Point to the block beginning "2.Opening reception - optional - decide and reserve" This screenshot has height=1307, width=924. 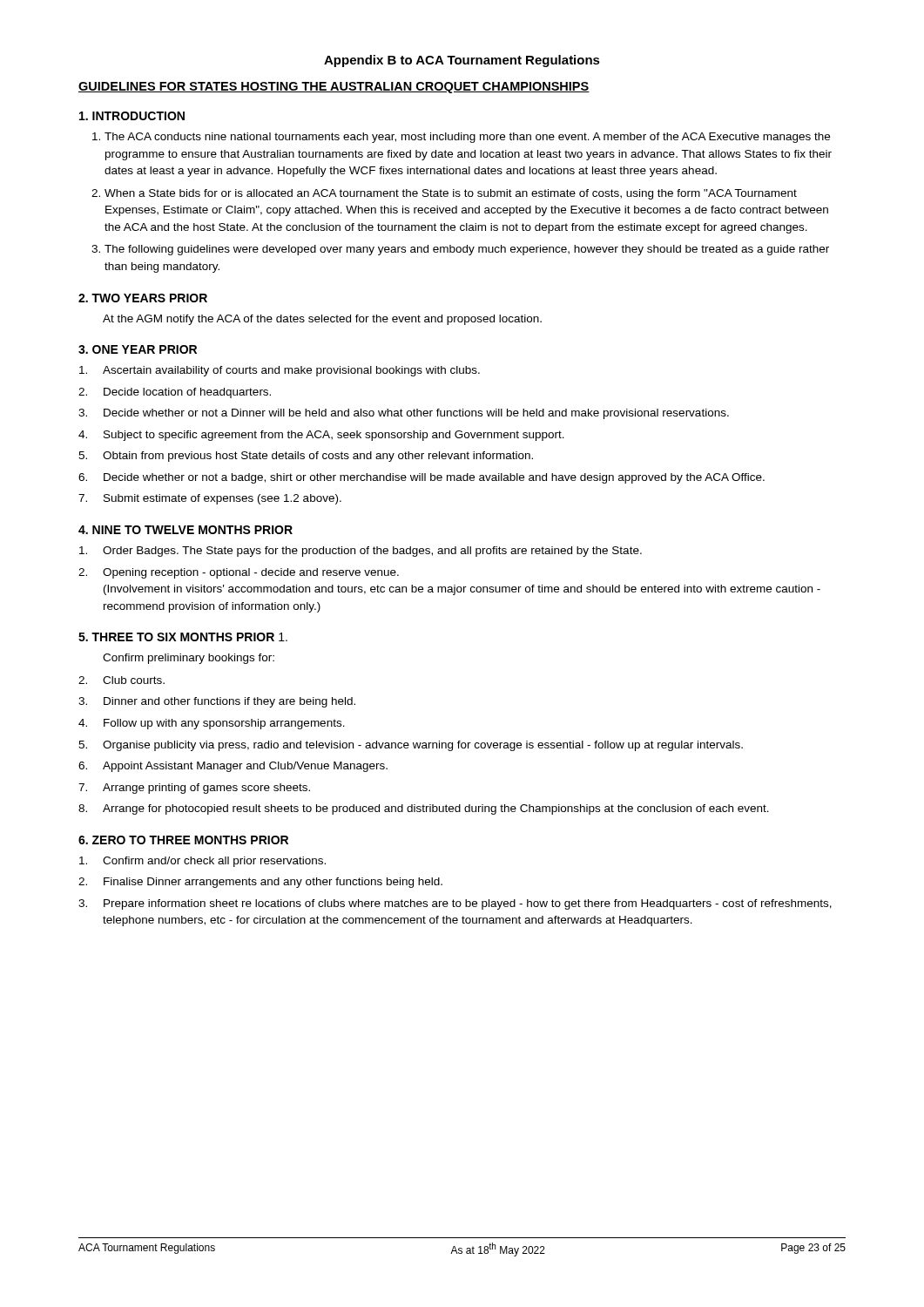[x=462, y=589]
